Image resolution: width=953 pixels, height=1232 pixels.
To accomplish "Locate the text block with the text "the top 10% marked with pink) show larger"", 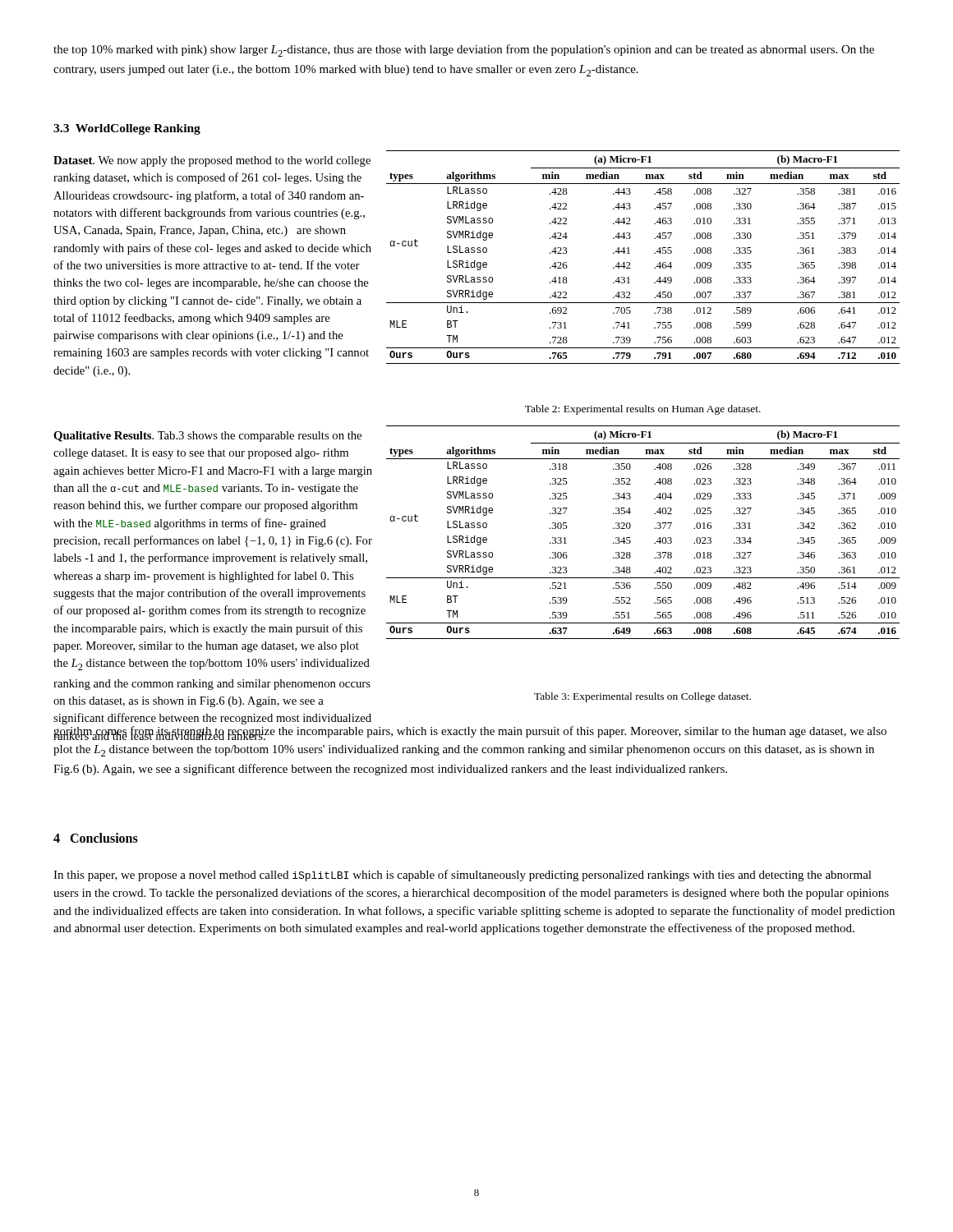I will tap(464, 61).
